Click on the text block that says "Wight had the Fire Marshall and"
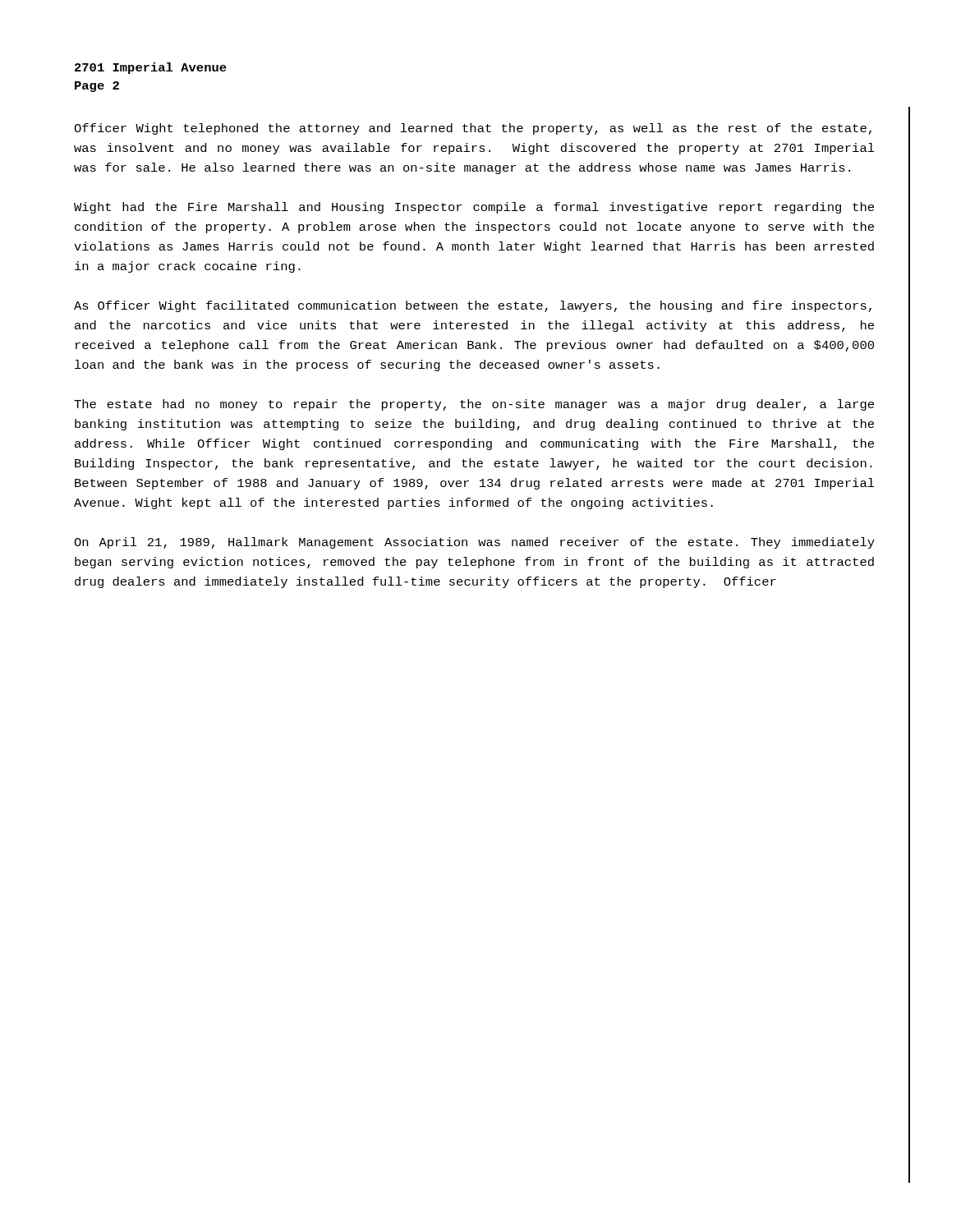 click(474, 237)
